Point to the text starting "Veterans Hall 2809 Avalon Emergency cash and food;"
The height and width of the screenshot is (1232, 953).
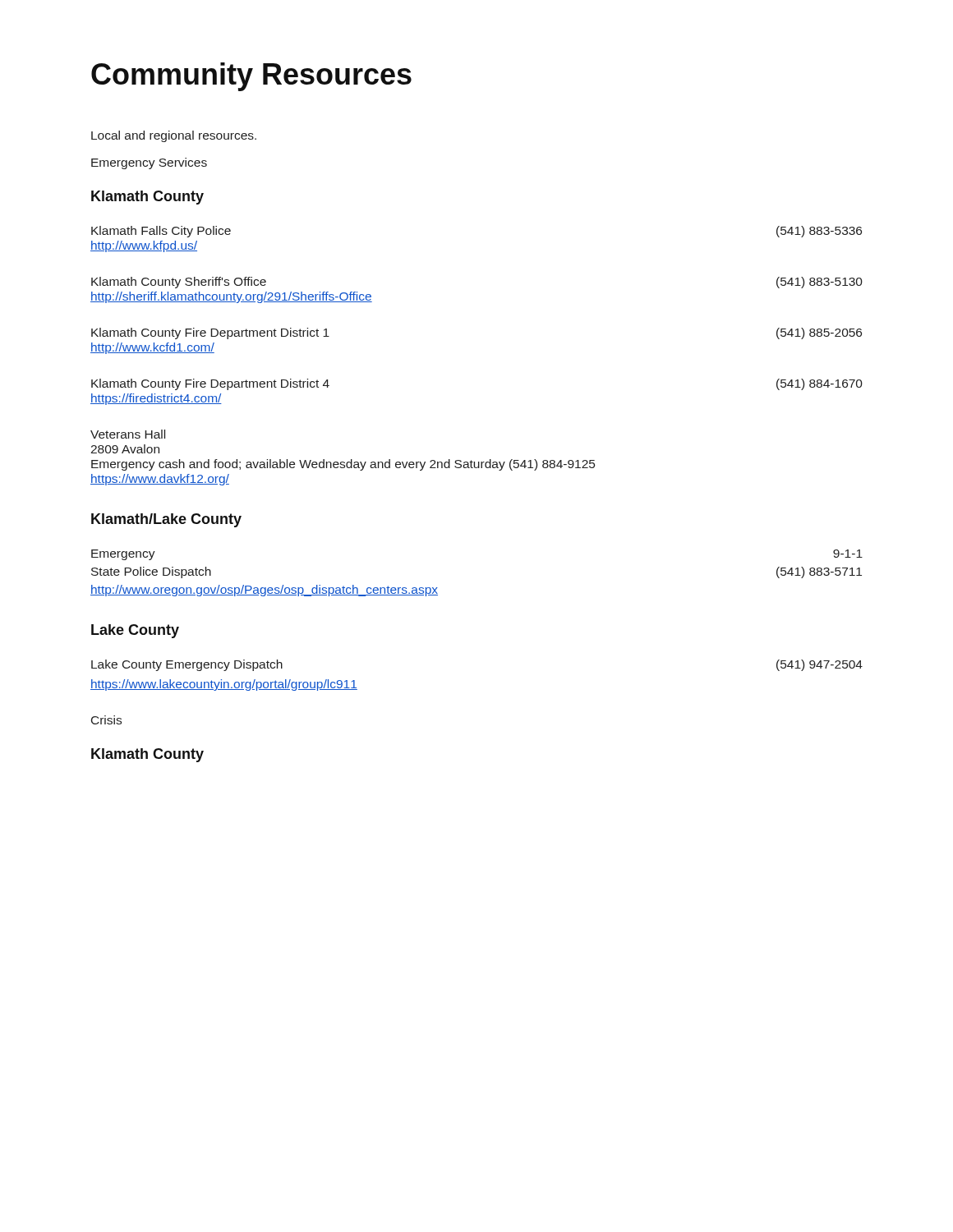(476, 457)
